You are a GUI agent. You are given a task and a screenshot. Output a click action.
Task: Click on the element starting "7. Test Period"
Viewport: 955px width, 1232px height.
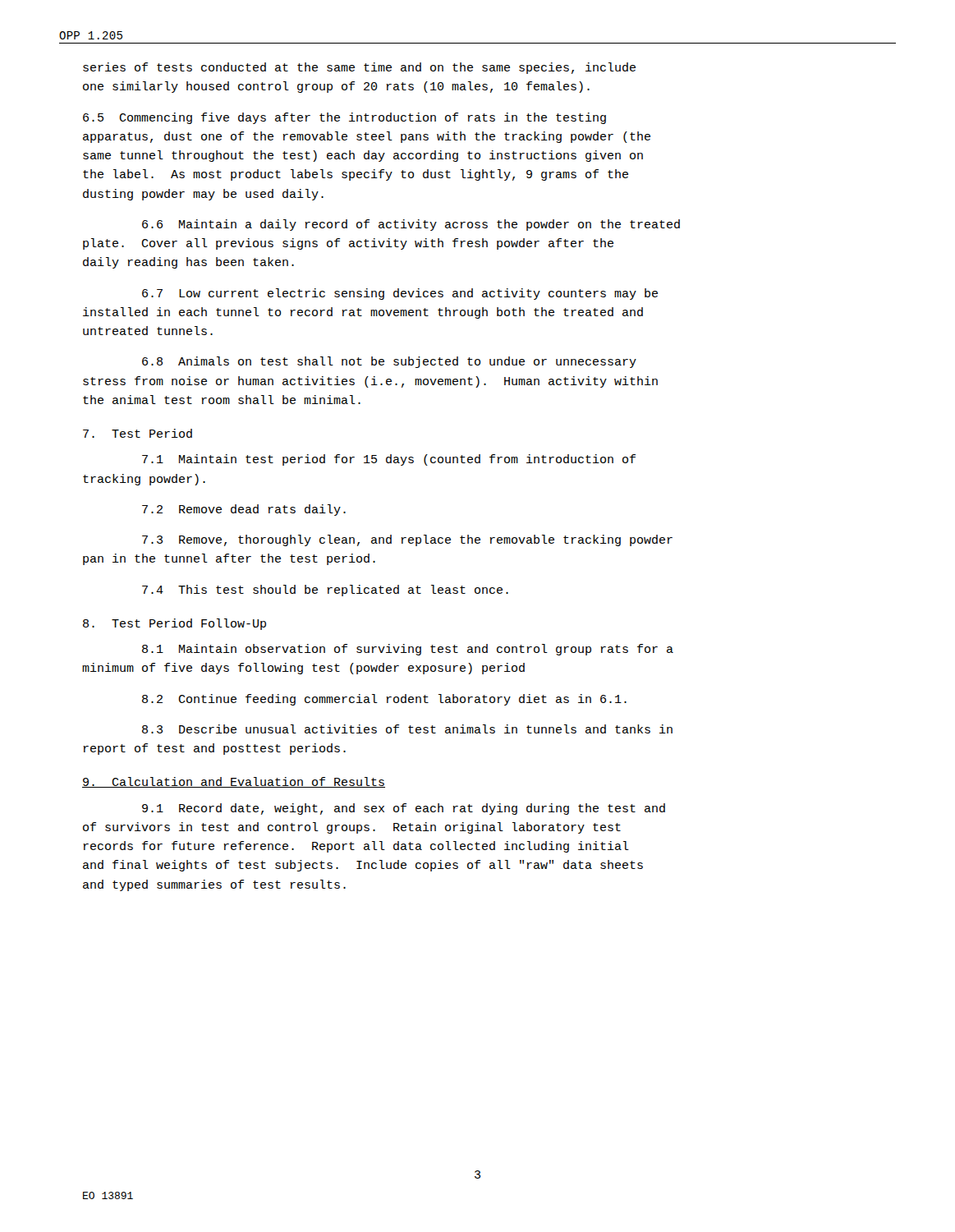[138, 435]
